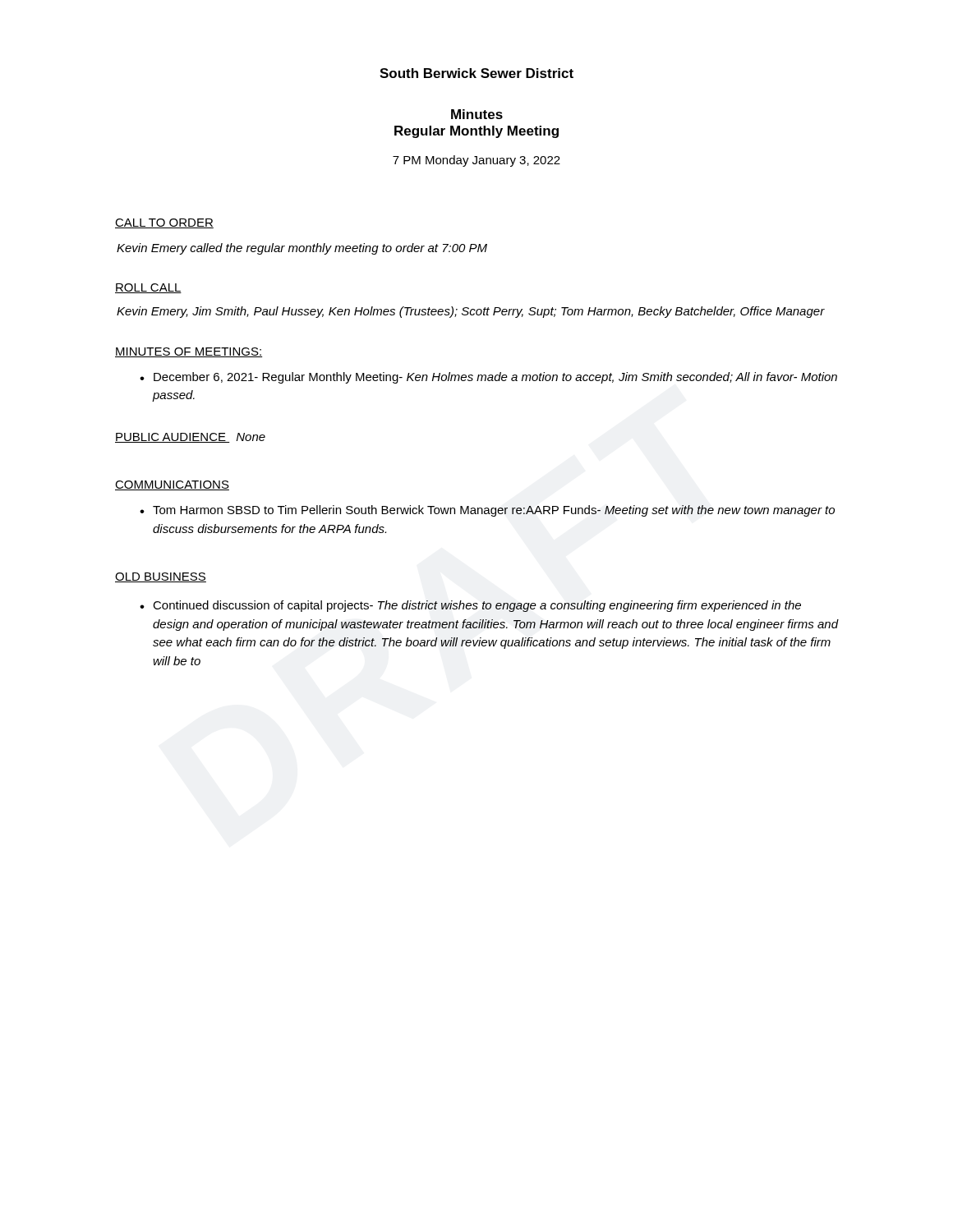Locate the section header containing "PUBLIC AUDIENCE"
The width and height of the screenshot is (953, 1232).
click(x=172, y=436)
